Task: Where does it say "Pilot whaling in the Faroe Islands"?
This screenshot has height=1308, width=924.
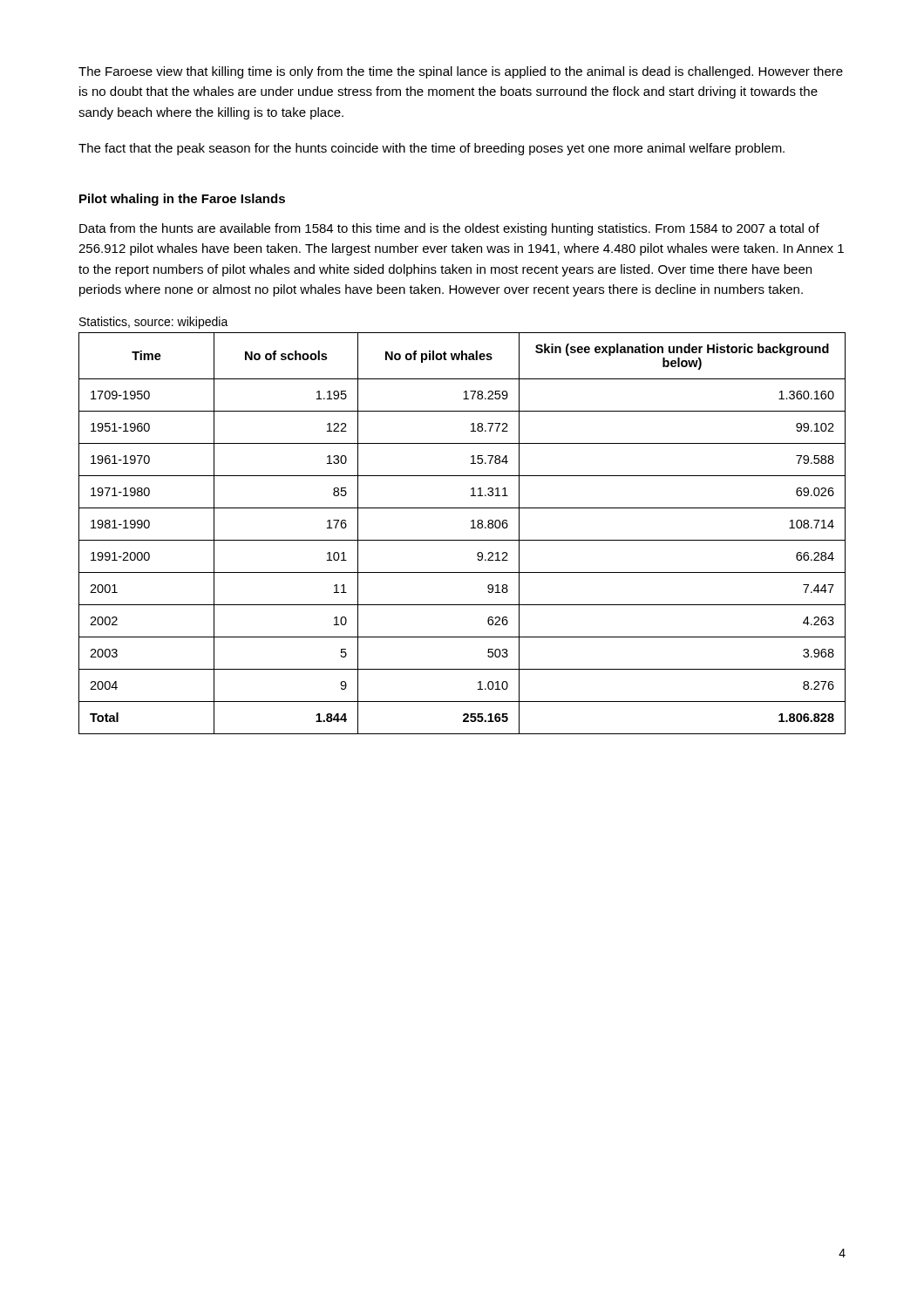Action: click(x=182, y=198)
